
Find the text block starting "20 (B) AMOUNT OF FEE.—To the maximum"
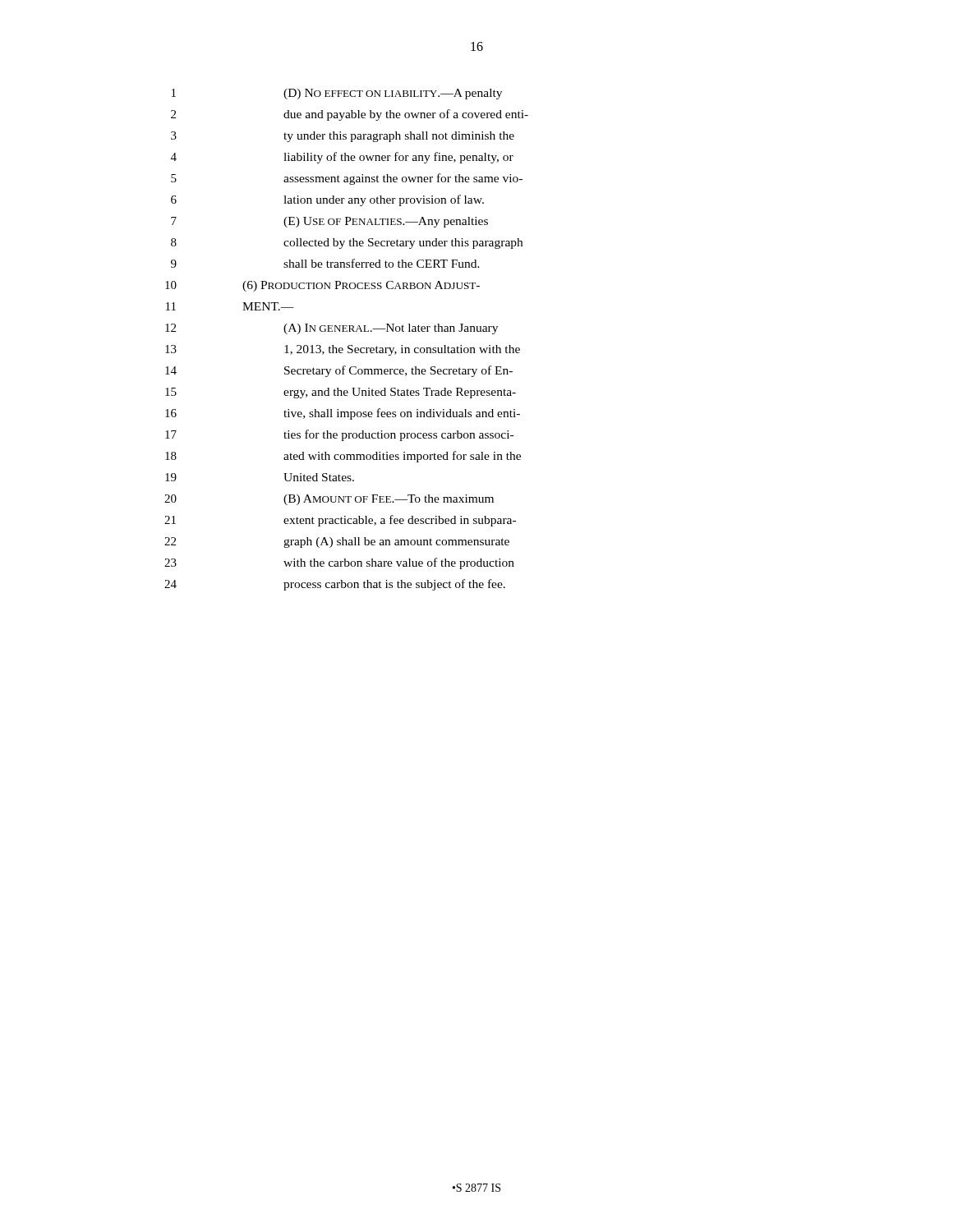[452, 541]
